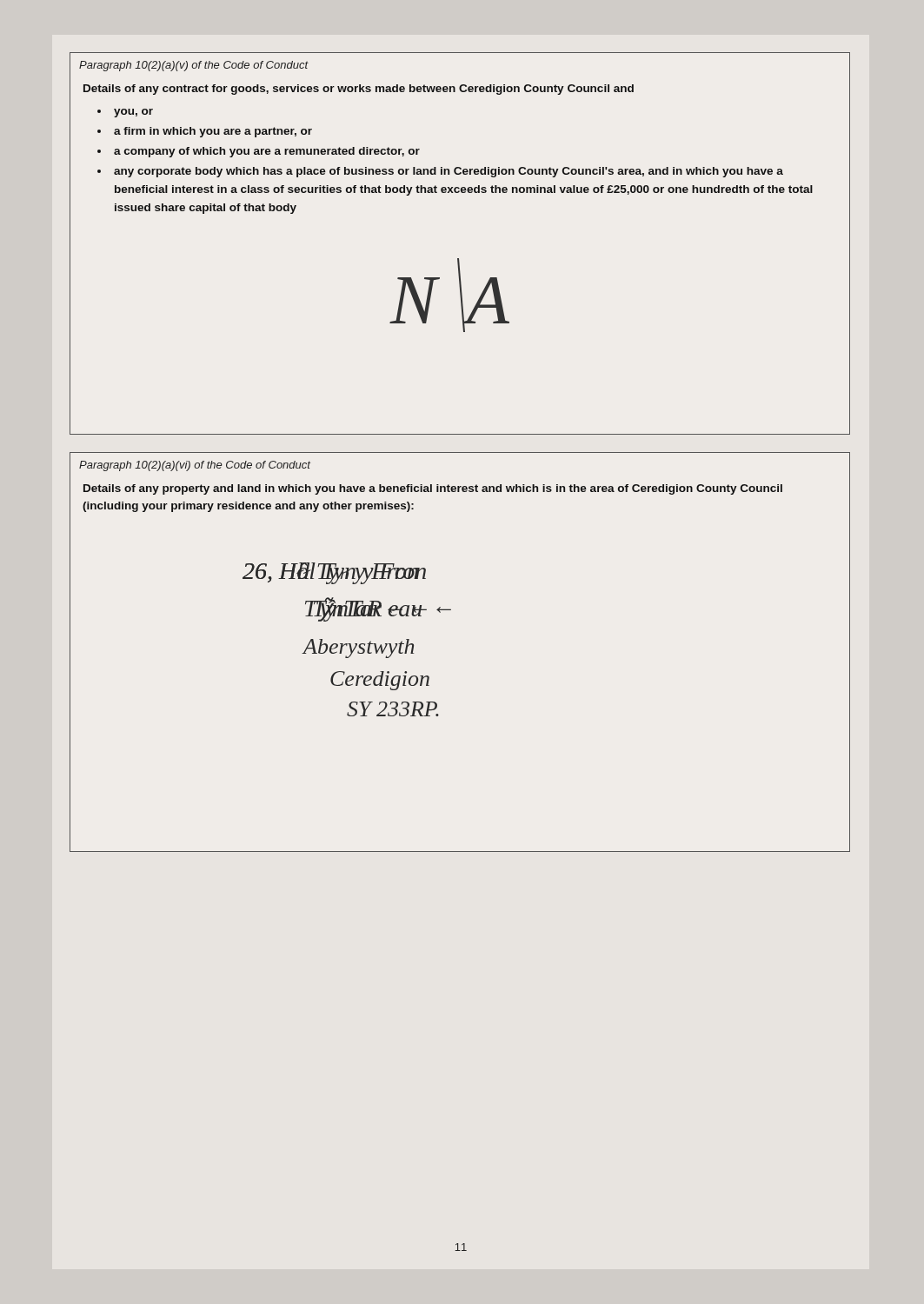Screen dimensions: 1304x924
Task: Navigate to the element starting "Paragraph 10(2)(a)(vi) of the Code of"
Action: click(x=195, y=465)
